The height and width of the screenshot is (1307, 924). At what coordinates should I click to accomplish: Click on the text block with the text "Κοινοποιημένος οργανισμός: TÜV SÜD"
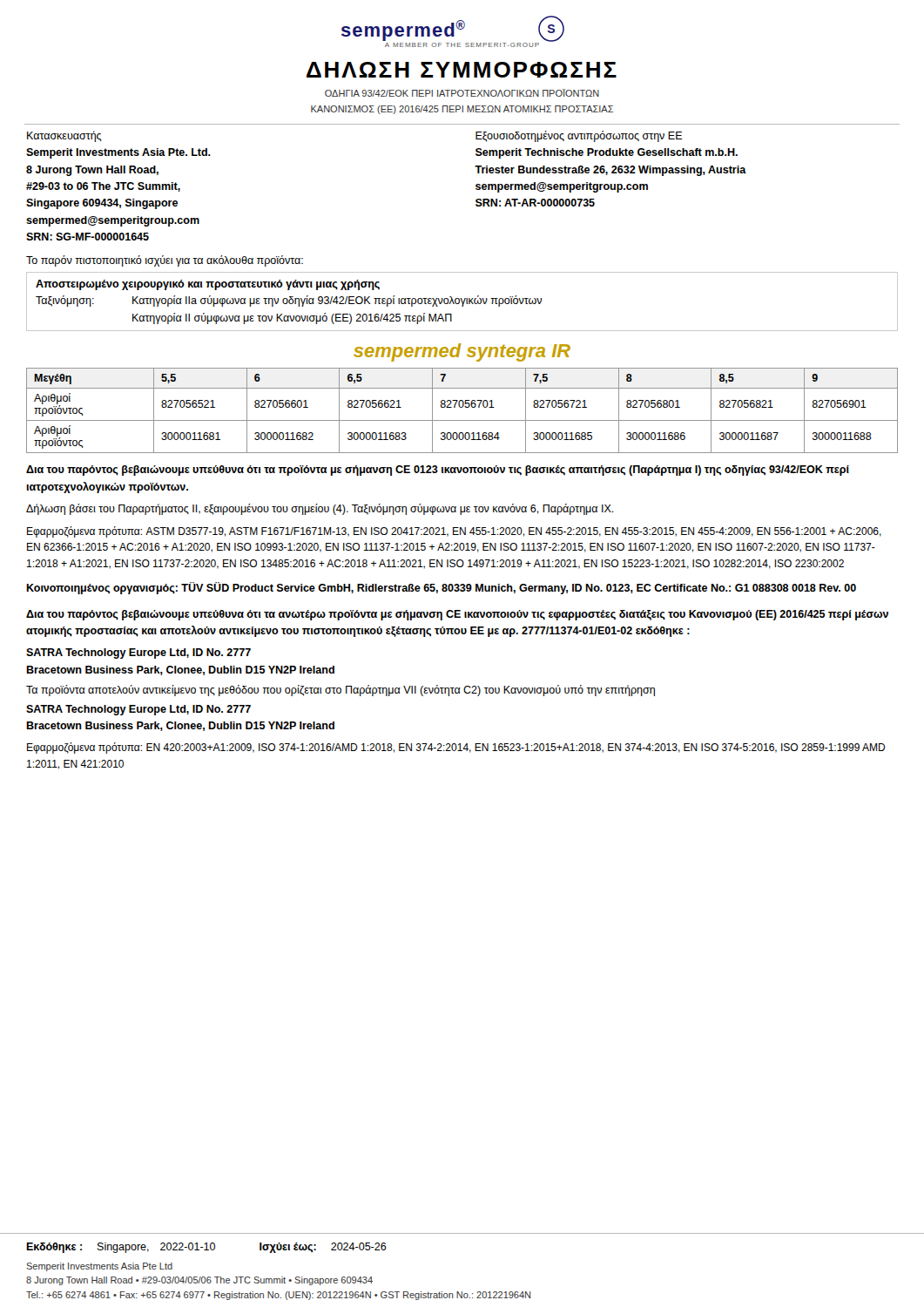tap(441, 588)
